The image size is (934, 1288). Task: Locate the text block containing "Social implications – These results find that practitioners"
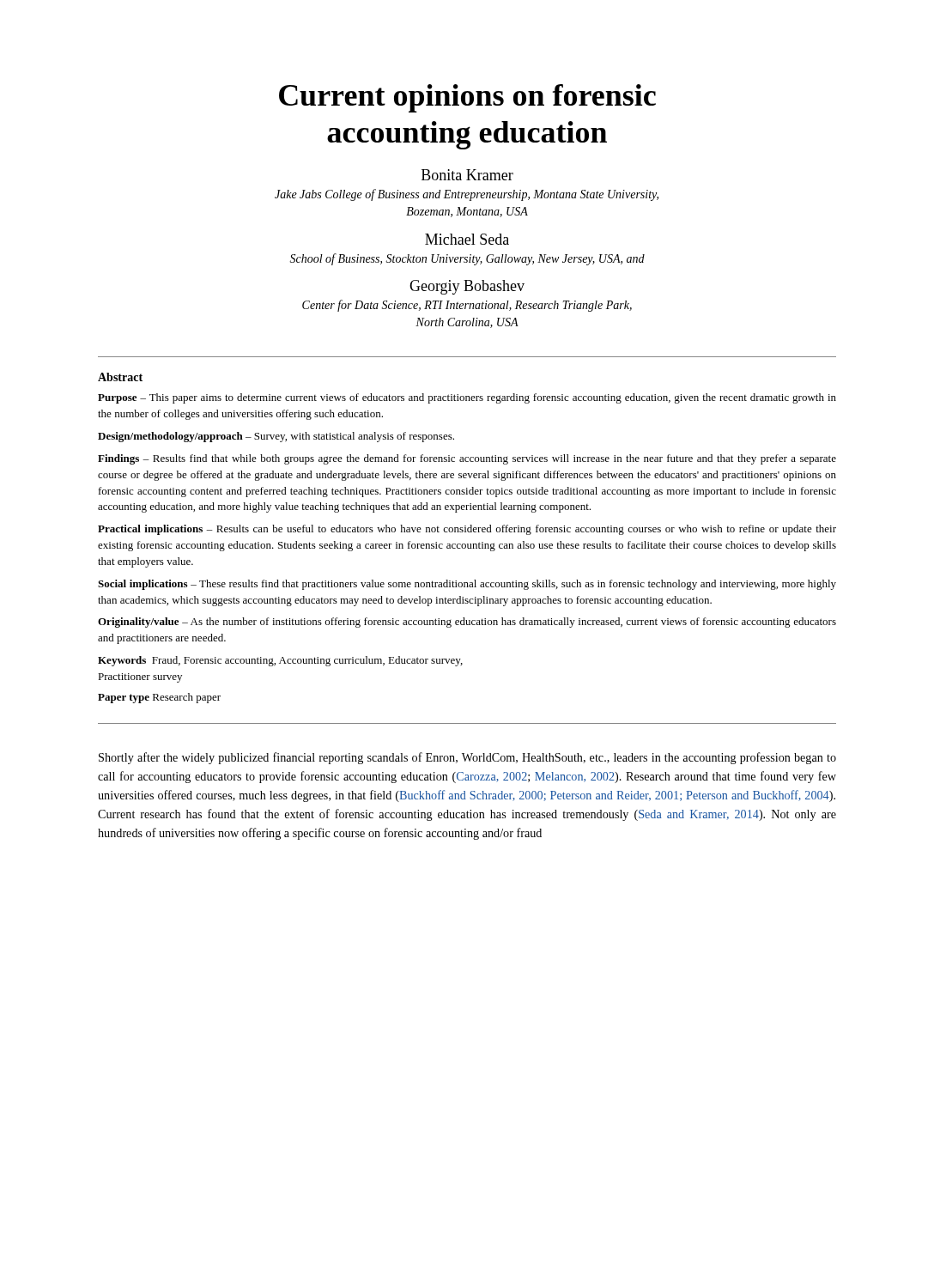click(467, 591)
